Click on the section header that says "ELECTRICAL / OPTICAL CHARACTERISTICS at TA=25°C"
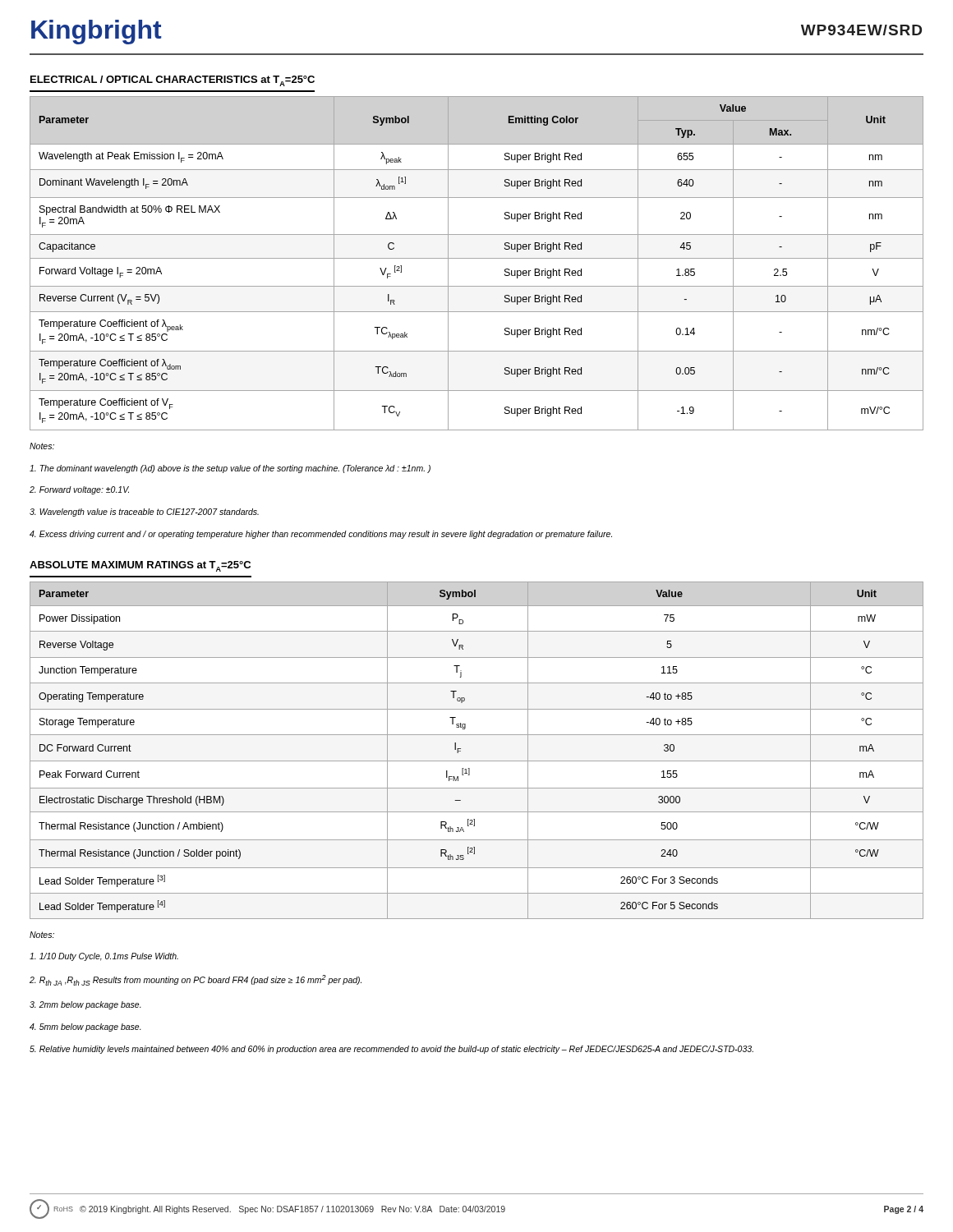The width and height of the screenshot is (953, 1232). [x=172, y=80]
